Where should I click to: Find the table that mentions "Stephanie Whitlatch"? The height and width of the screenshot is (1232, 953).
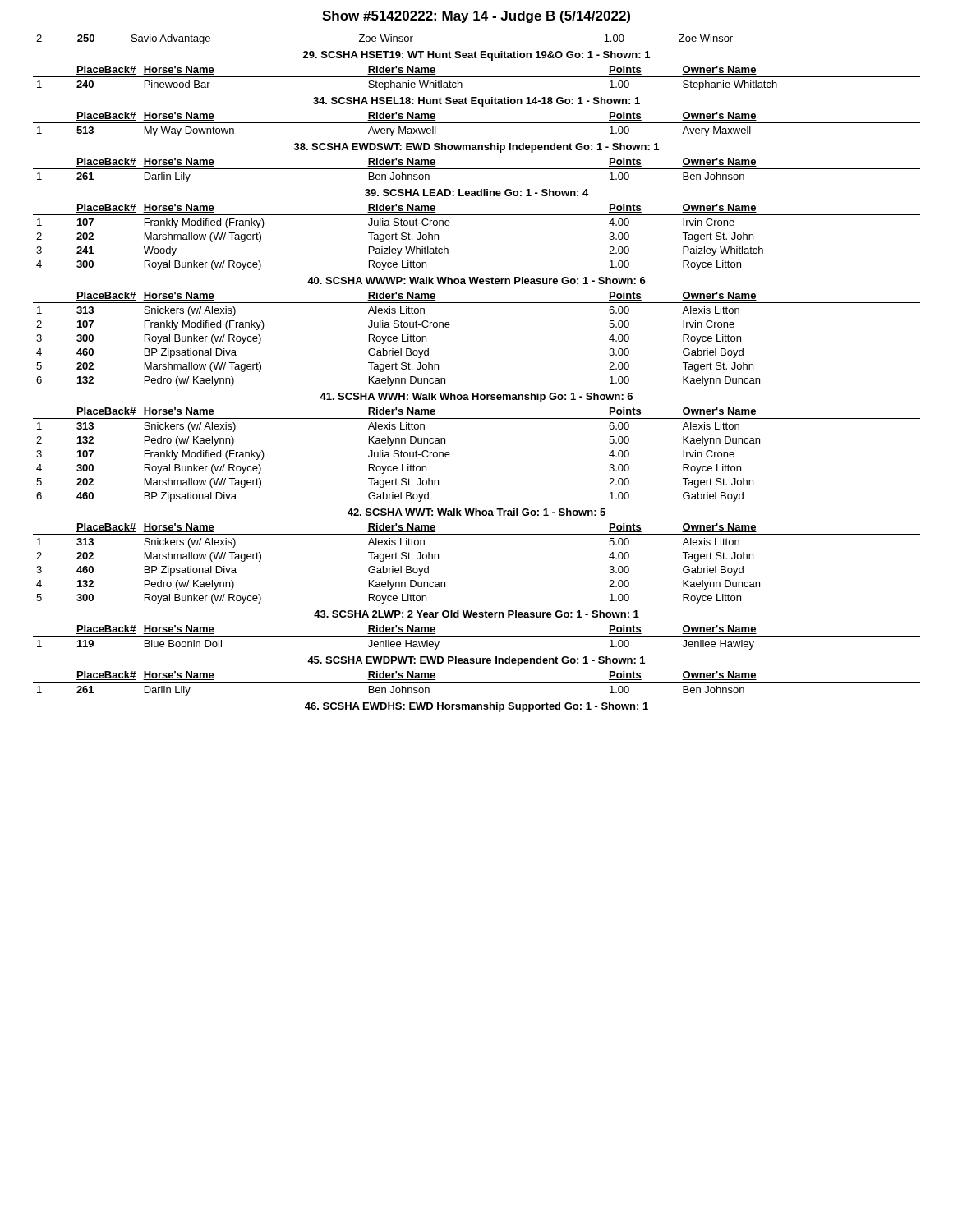(476, 77)
